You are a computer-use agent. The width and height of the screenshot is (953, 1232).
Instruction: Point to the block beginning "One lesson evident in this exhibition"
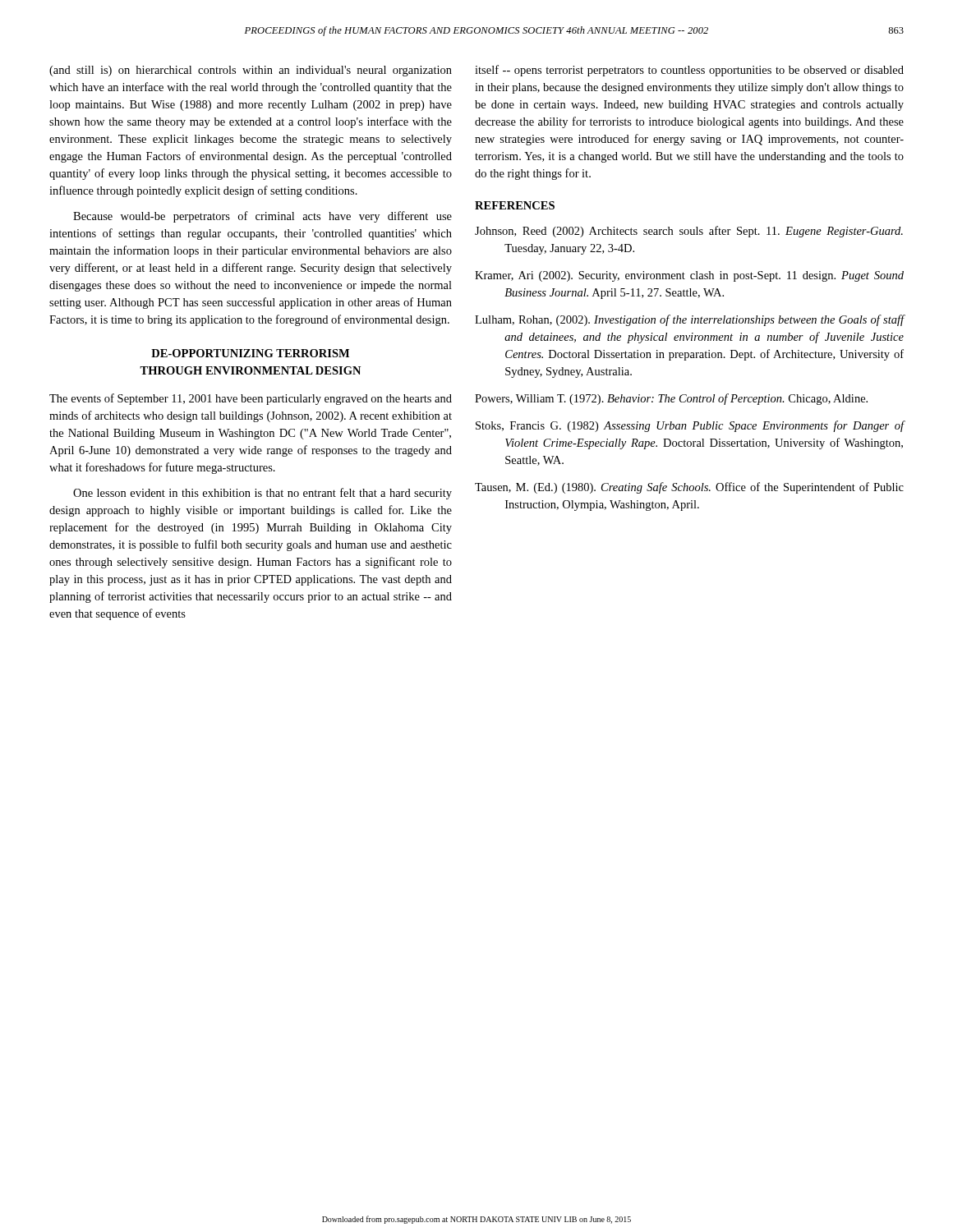pyautogui.click(x=251, y=554)
